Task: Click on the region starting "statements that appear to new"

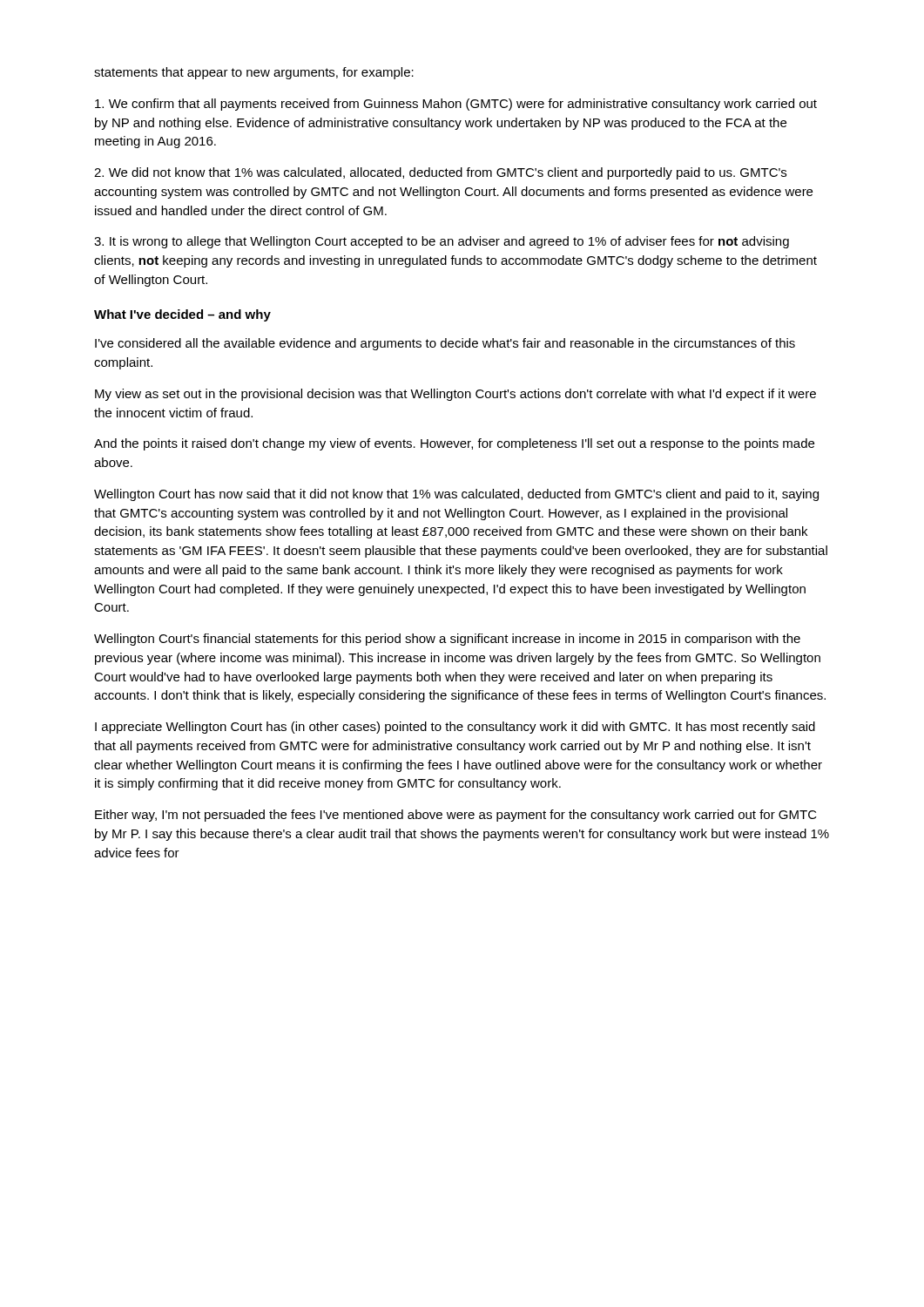Action: click(254, 72)
